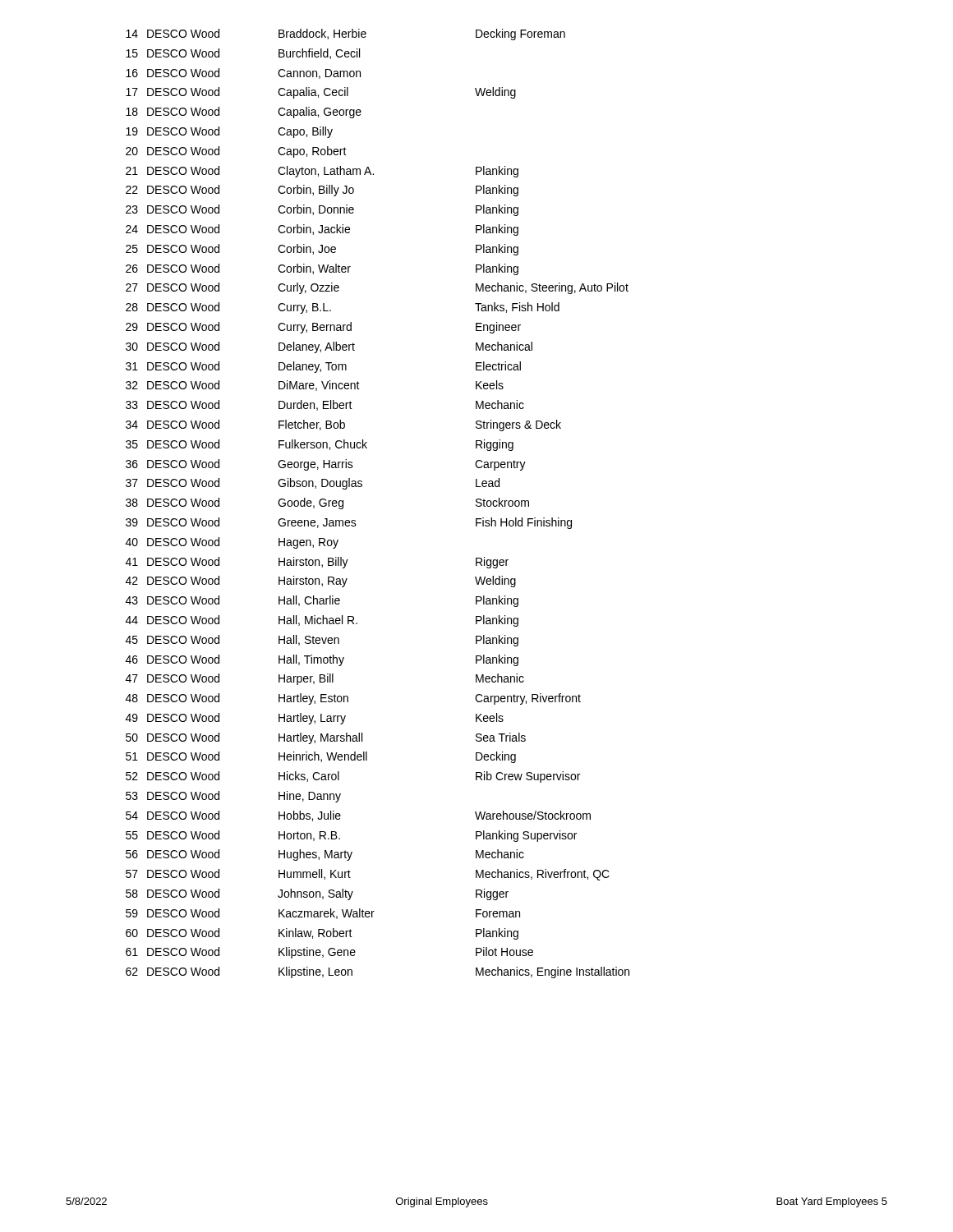Locate the list item that says "37DESCO WoodGibson, DouglasLead"
953x1232 pixels.
(x=497, y=484)
